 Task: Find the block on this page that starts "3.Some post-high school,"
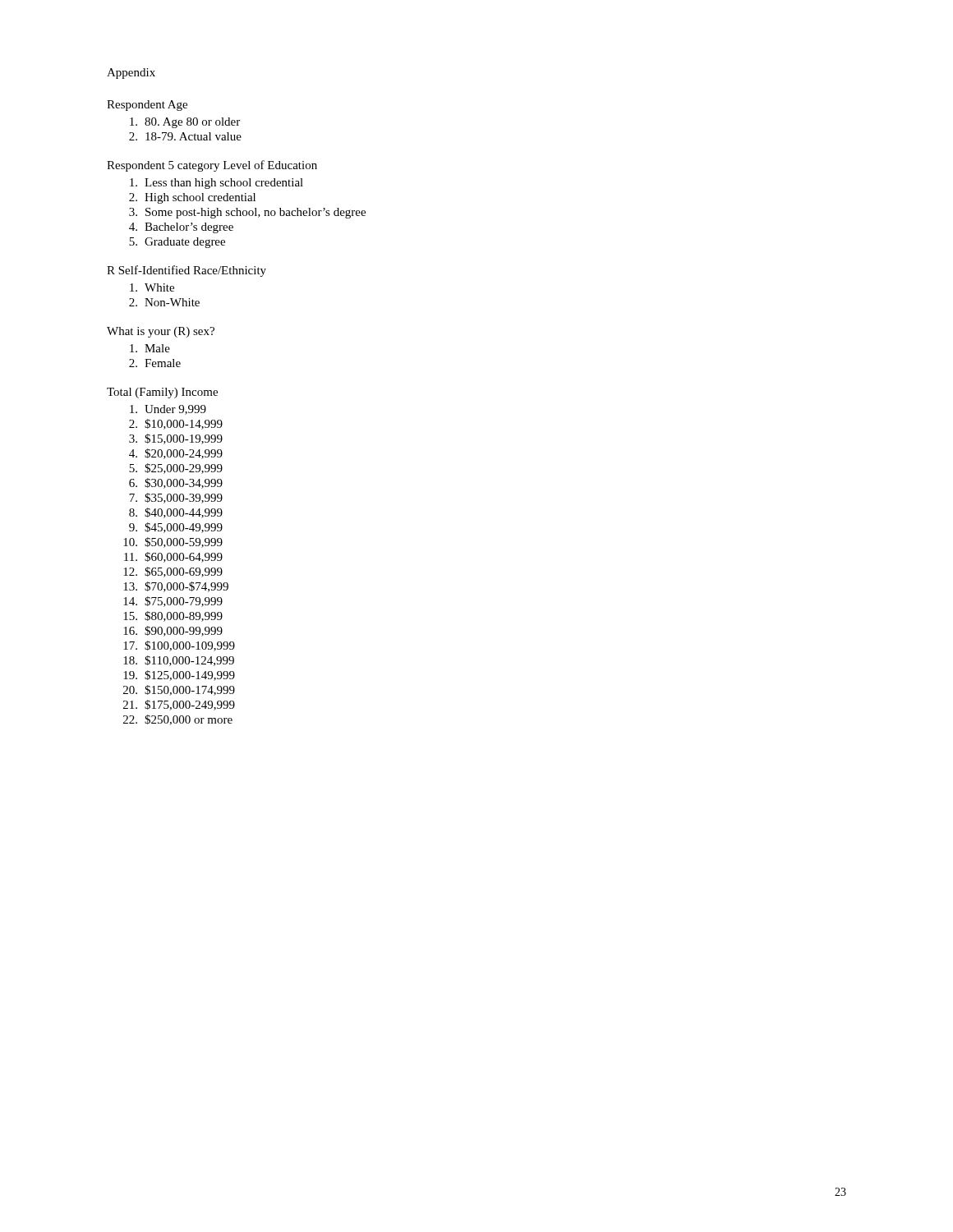point(247,213)
